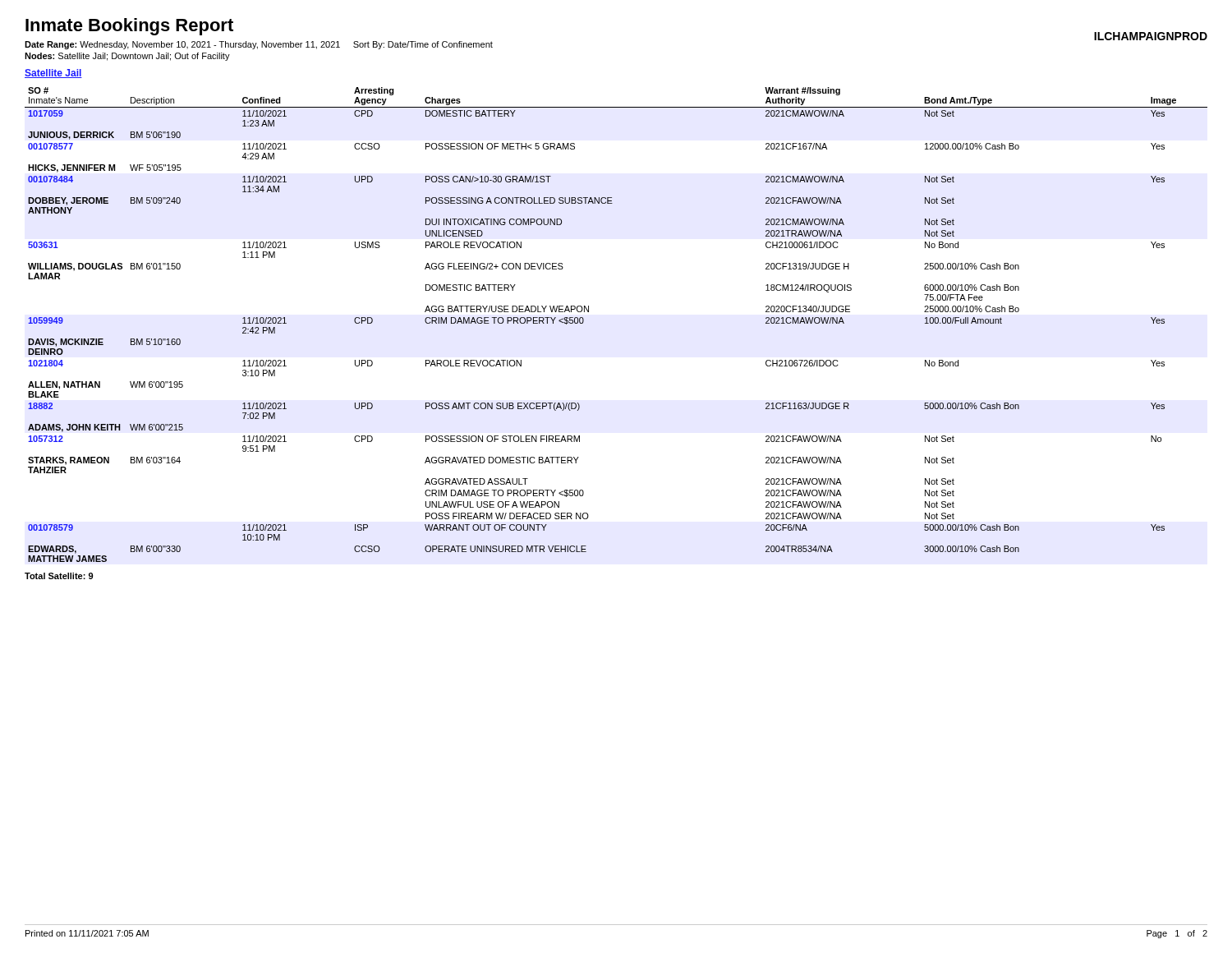Select the table that reads "POSS AMT CON SUB"
Viewport: 1232px width, 953px height.
pos(616,324)
